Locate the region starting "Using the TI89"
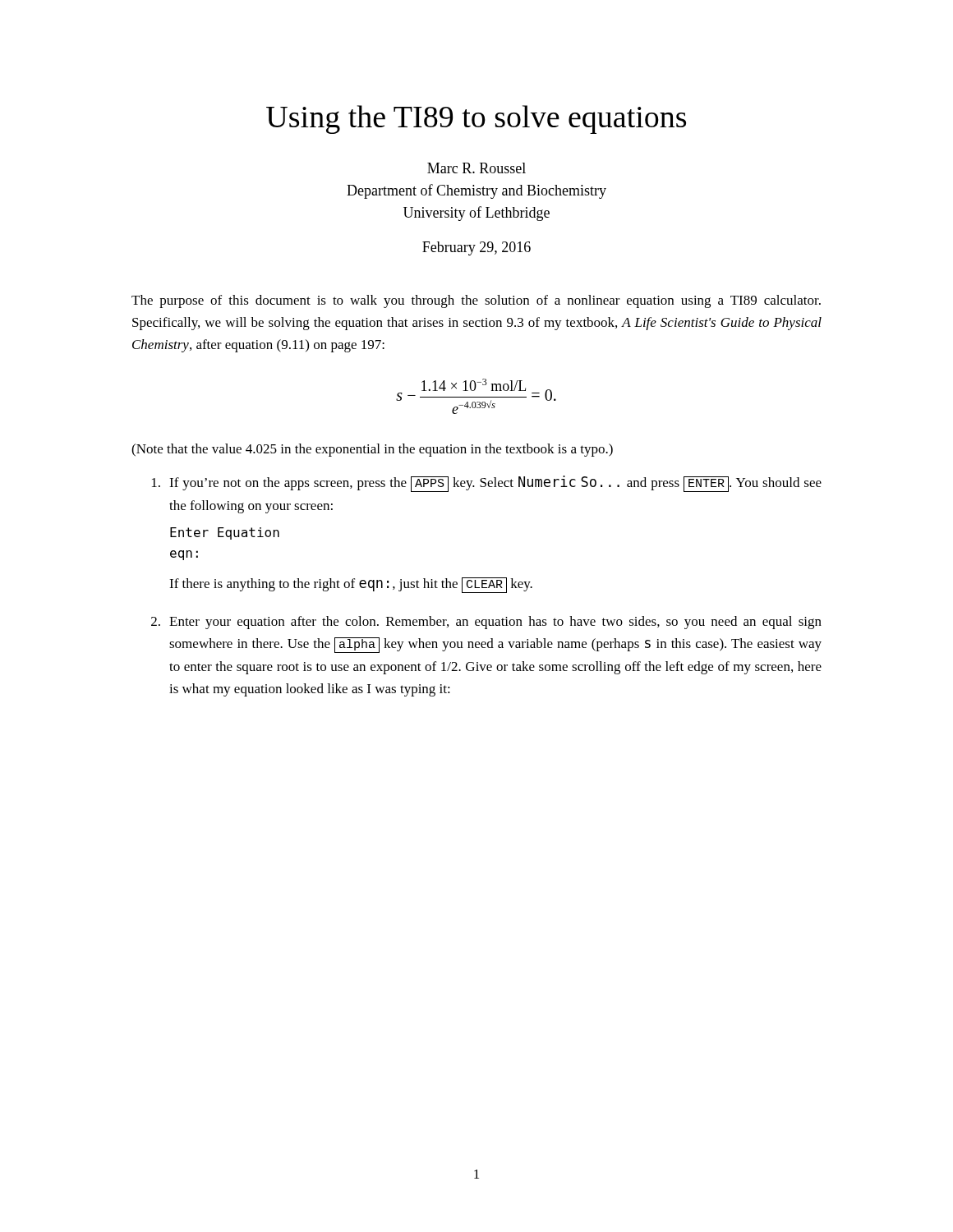Image resolution: width=953 pixels, height=1232 pixels. (476, 117)
